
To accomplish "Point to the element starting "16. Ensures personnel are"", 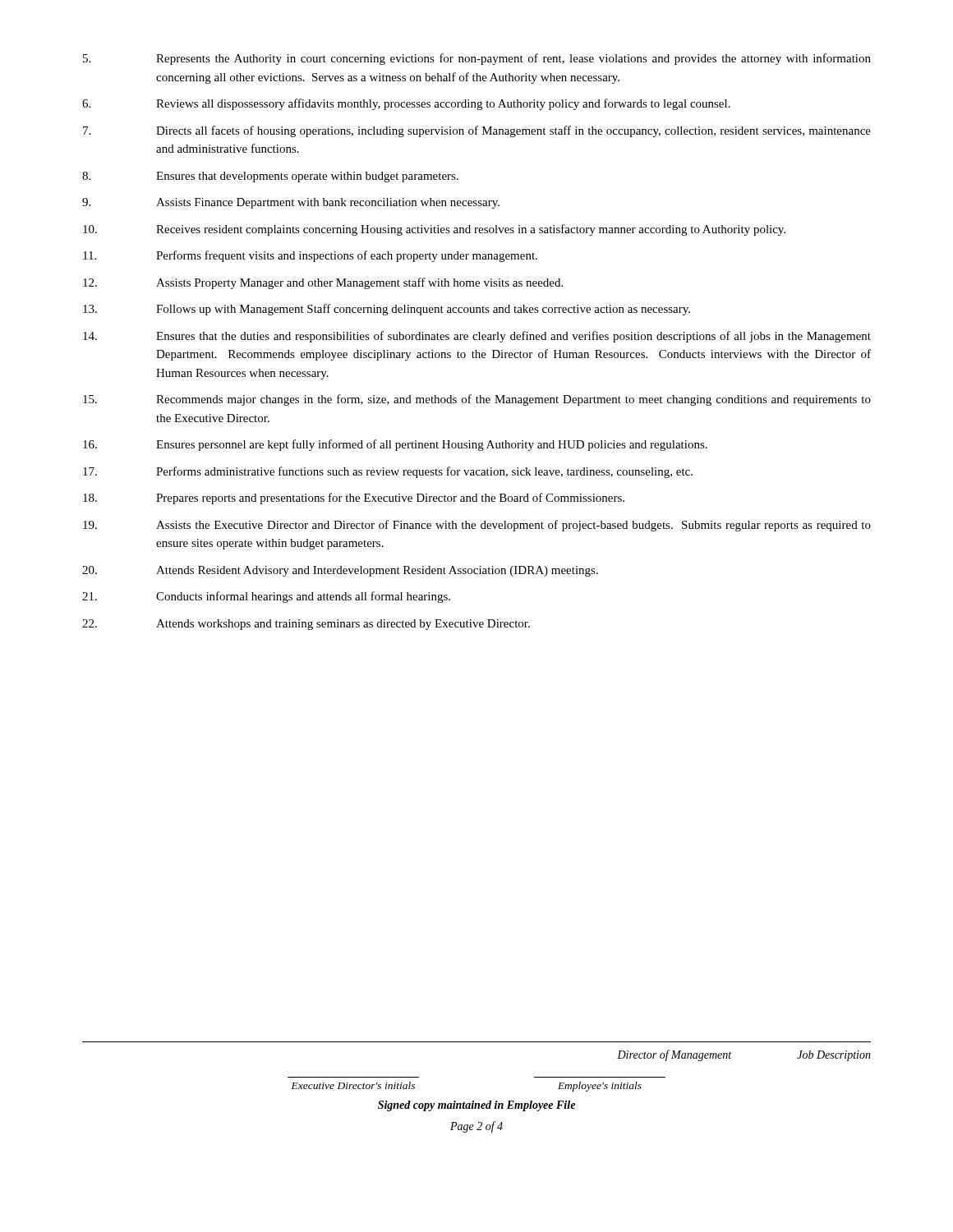I will 476,445.
